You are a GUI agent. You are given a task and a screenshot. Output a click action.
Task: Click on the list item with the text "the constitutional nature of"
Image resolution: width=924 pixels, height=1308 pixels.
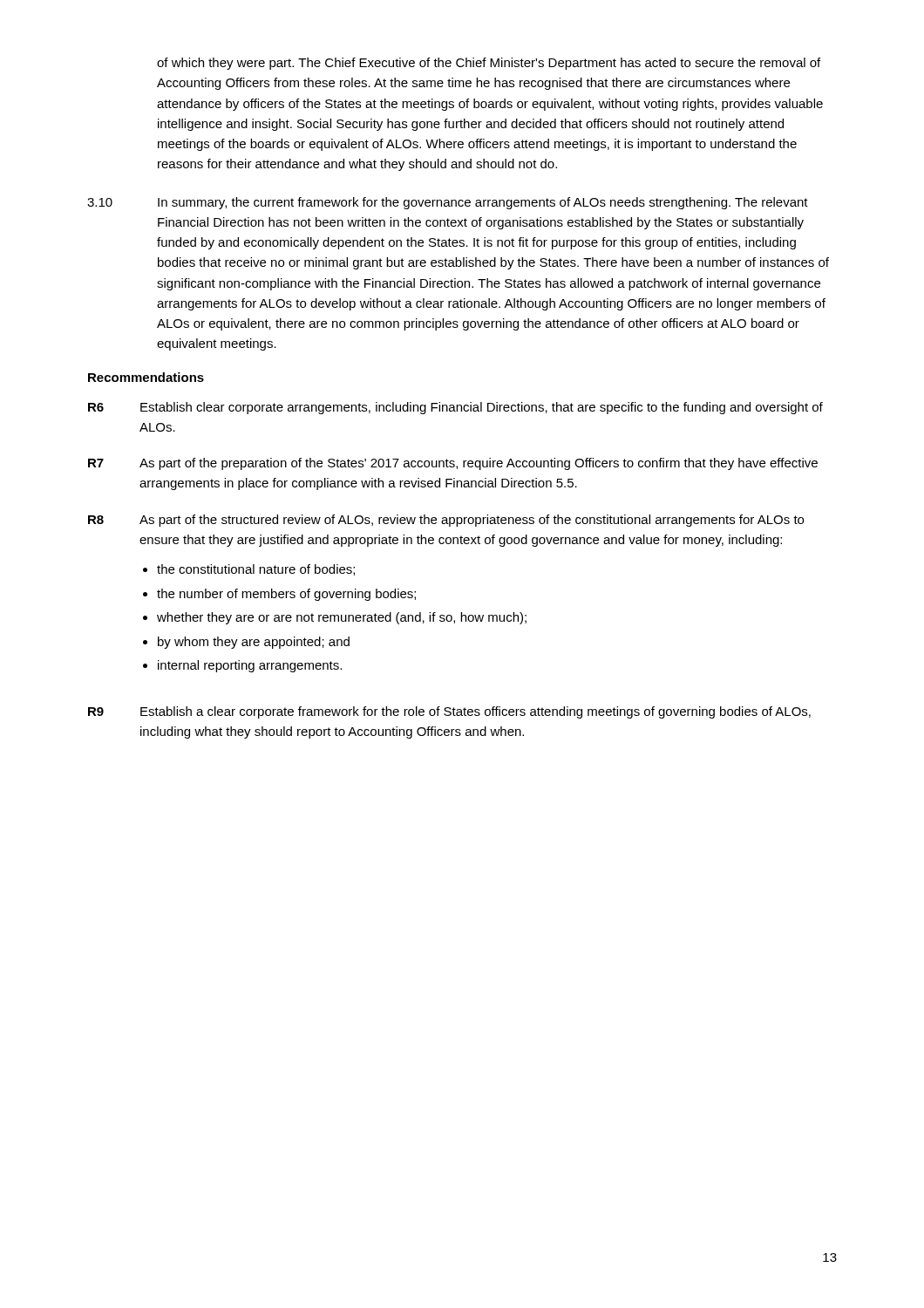click(257, 569)
